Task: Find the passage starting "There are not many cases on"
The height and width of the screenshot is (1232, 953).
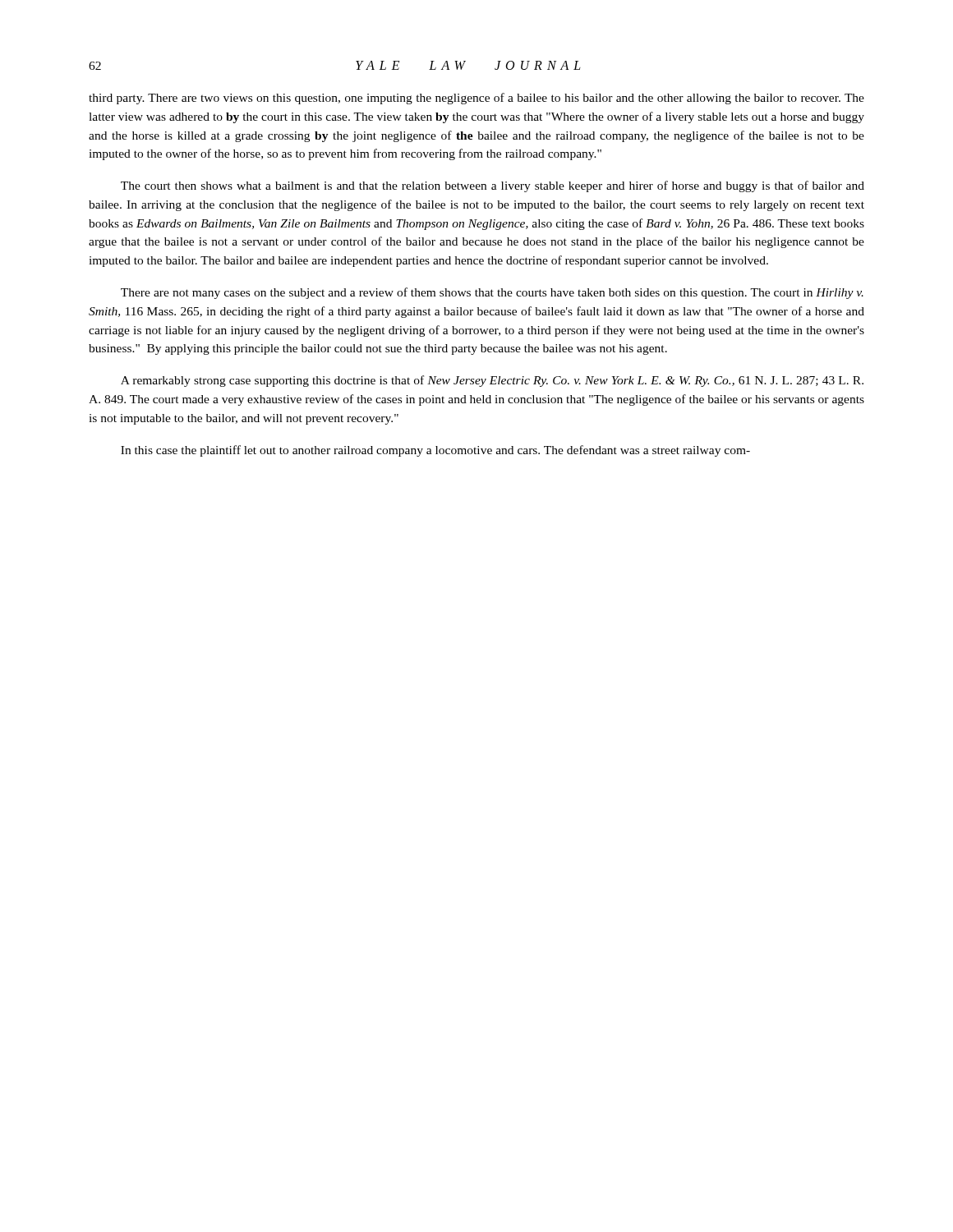Action: point(476,320)
